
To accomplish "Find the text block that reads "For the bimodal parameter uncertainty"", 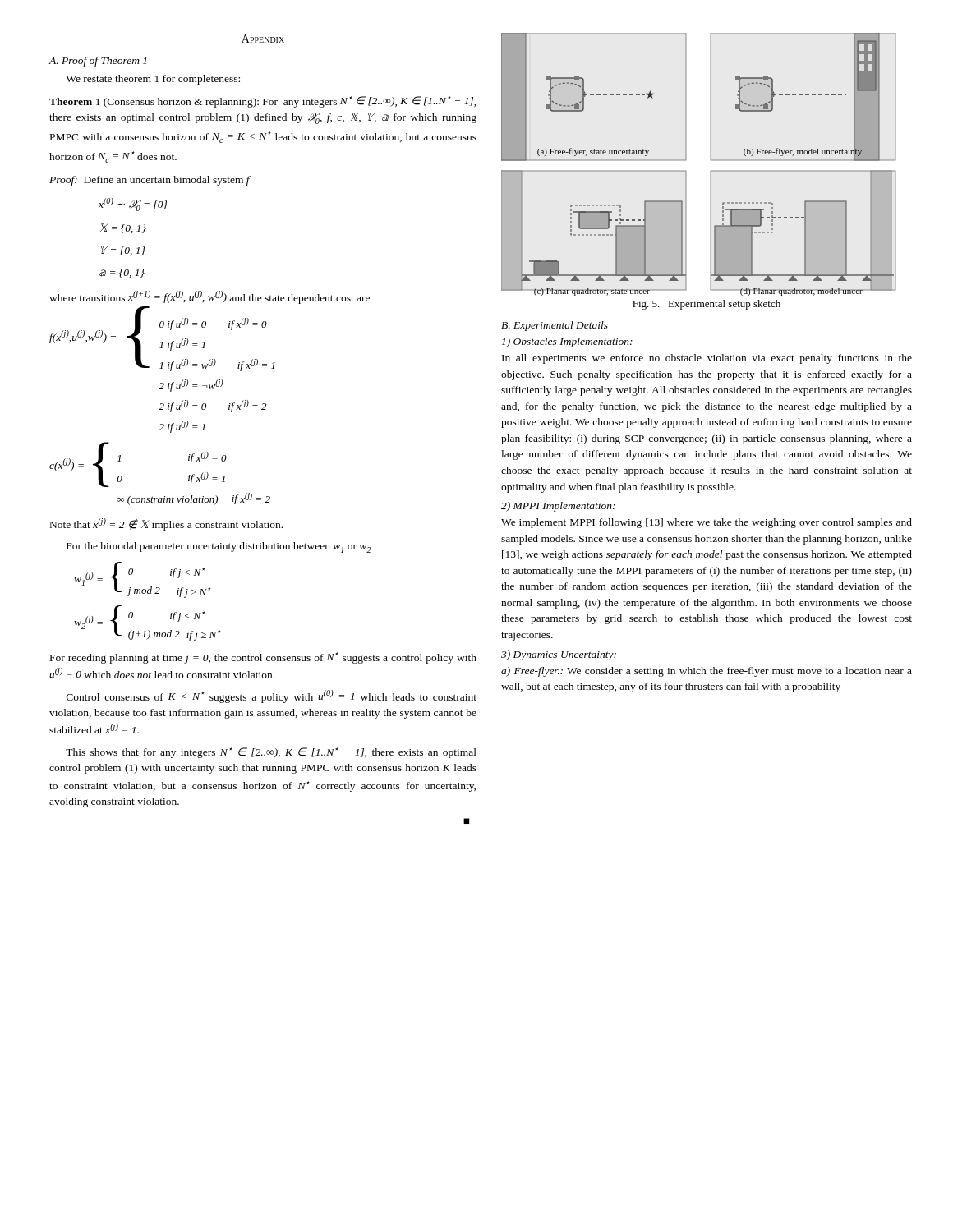I will (x=218, y=547).
